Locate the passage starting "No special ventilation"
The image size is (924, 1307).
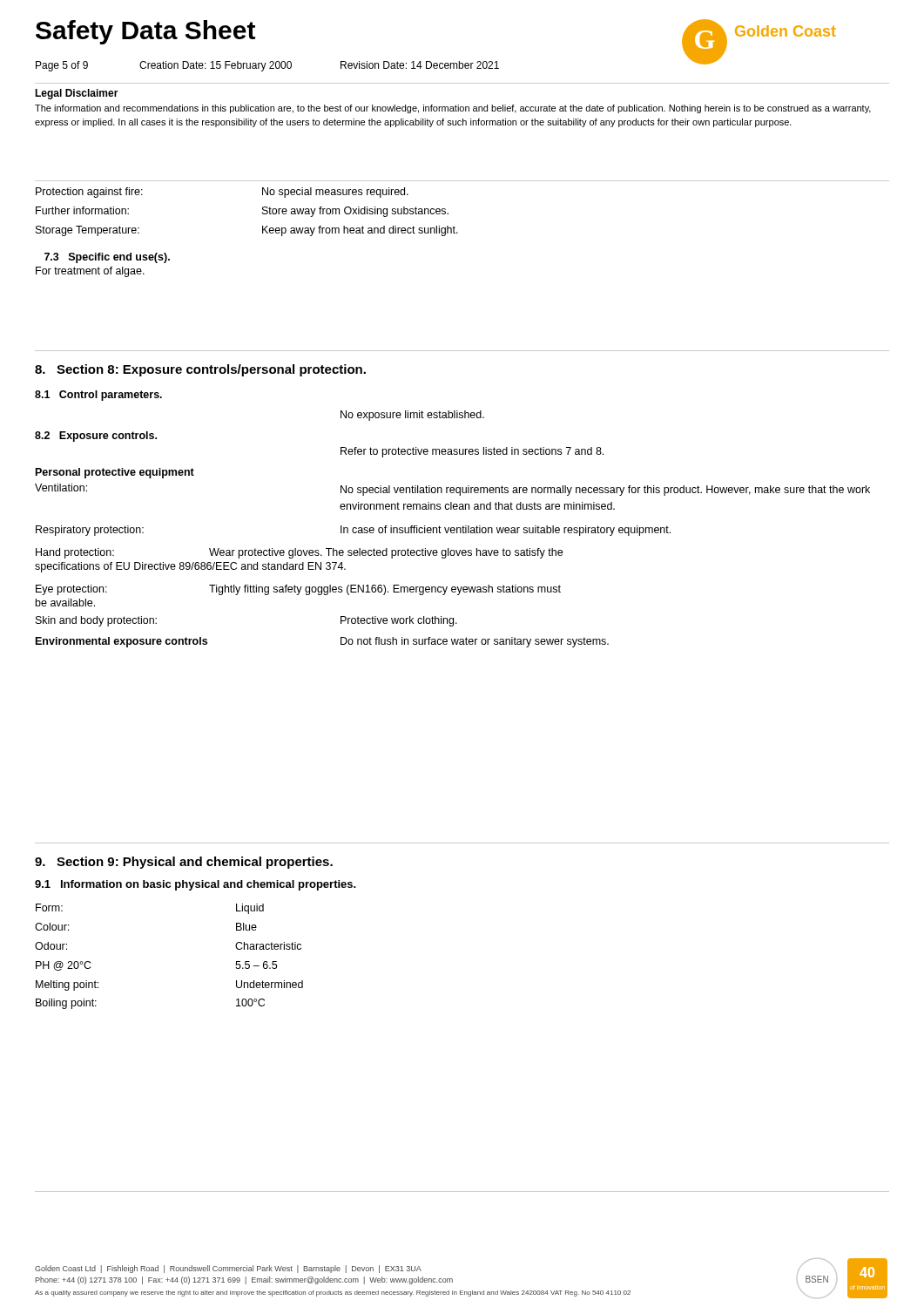click(x=605, y=498)
